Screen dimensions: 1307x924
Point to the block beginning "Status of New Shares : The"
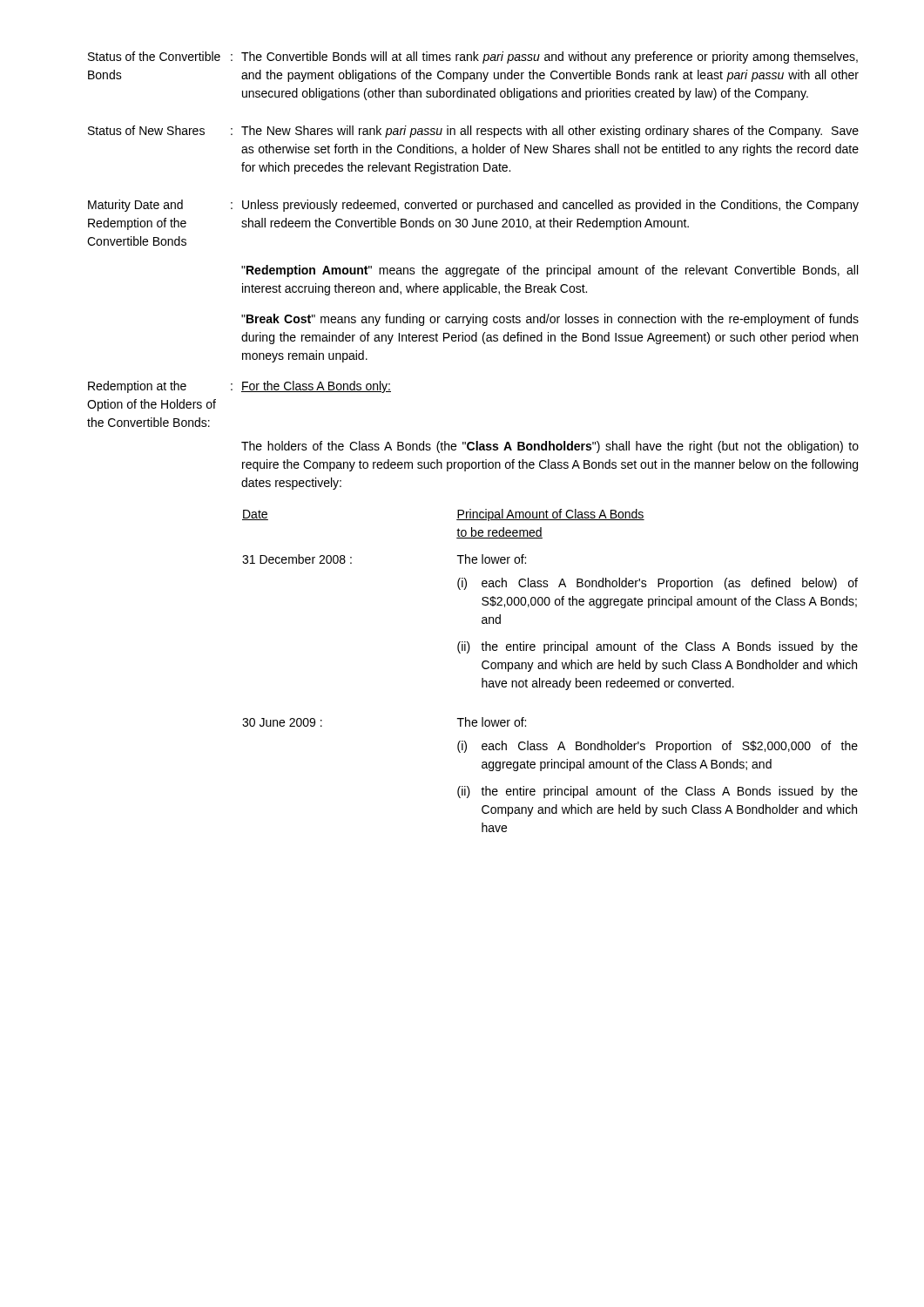[x=473, y=149]
